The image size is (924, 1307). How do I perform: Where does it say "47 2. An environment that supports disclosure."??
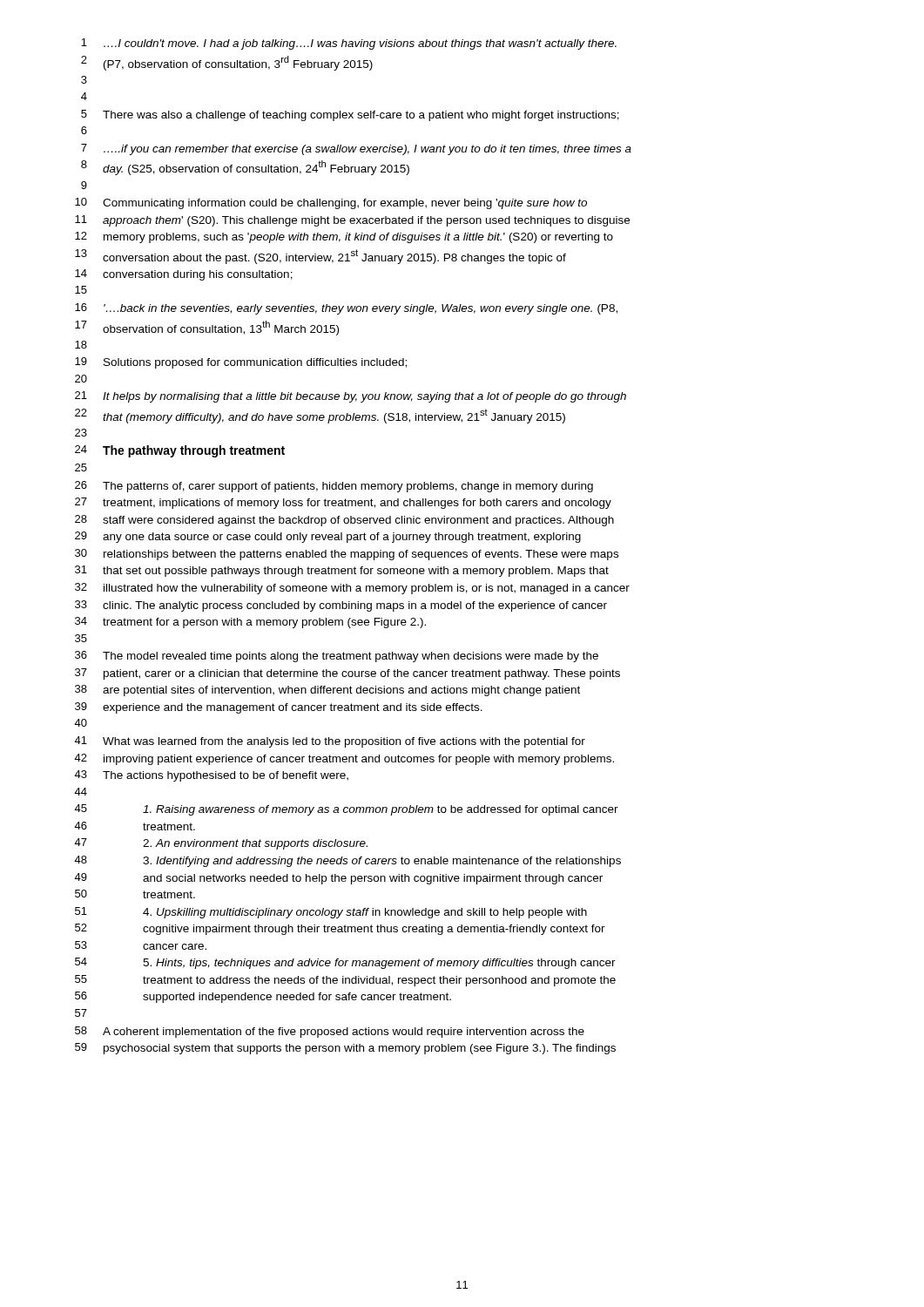pyautogui.click(x=221, y=844)
